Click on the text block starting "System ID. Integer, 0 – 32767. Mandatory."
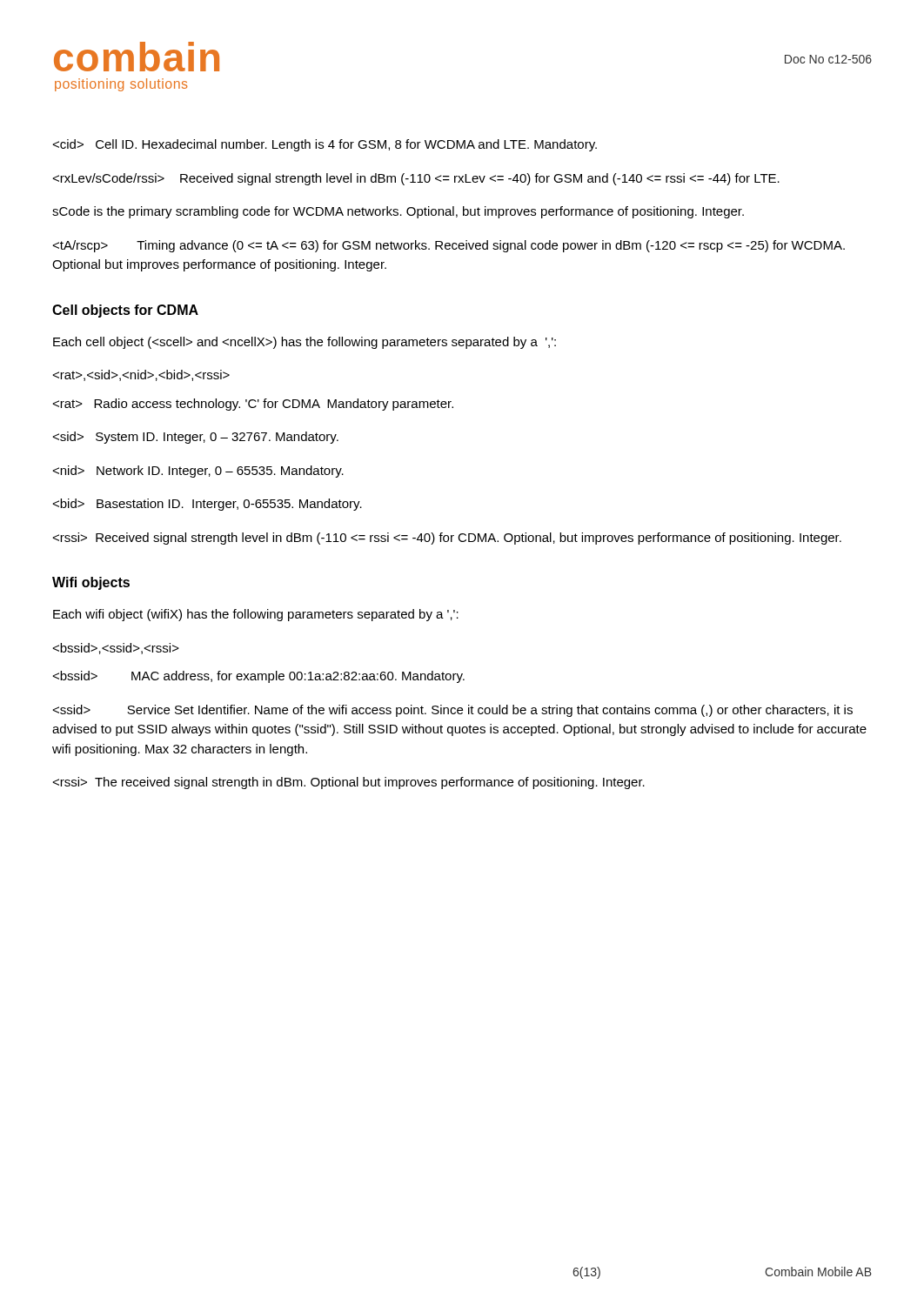The width and height of the screenshot is (924, 1305). 196,436
